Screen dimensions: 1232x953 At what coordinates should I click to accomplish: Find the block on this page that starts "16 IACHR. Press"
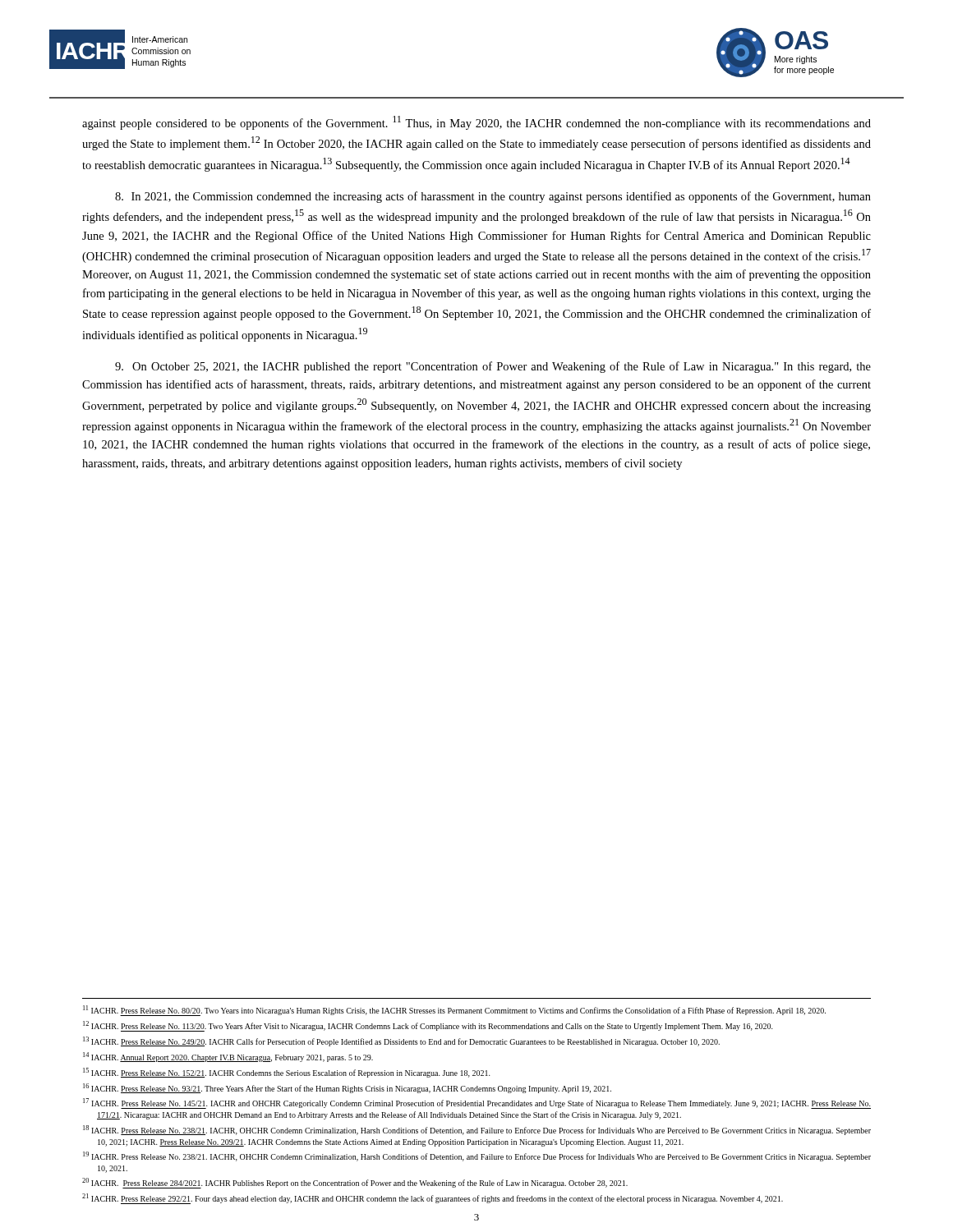[x=347, y=1088]
